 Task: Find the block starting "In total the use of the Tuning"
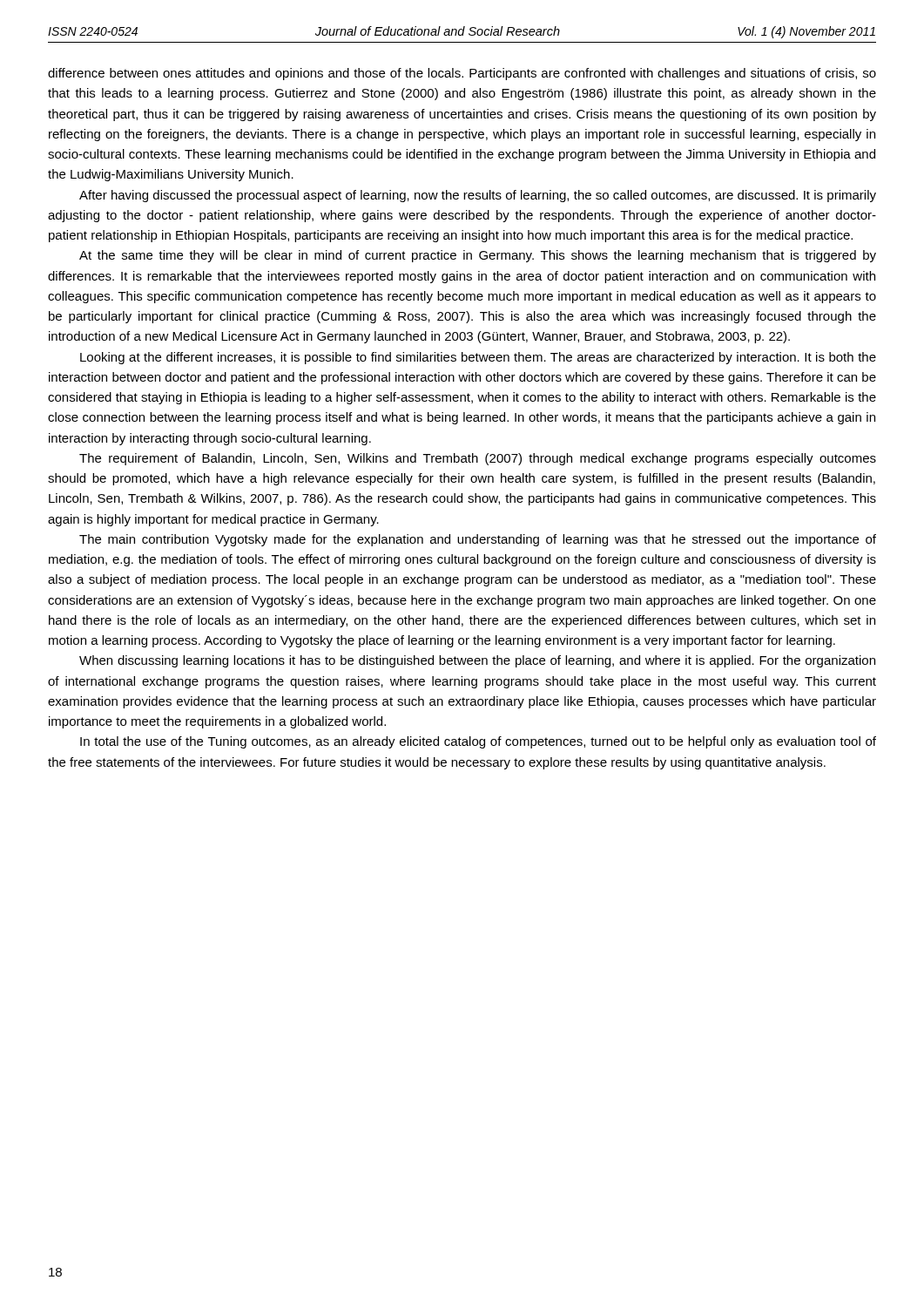(462, 752)
